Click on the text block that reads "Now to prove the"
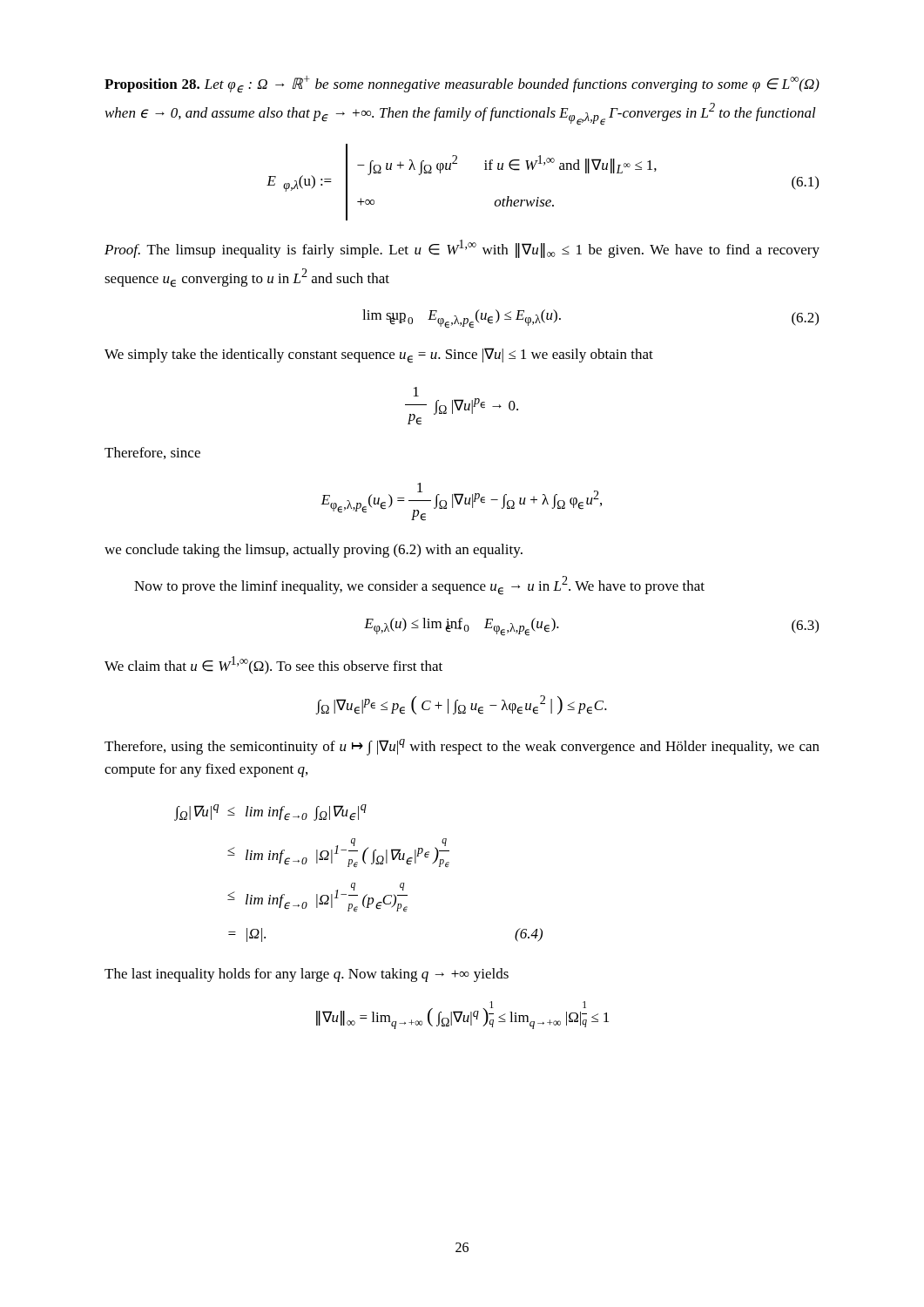The image size is (924, 1307). [x=419, y=585]
